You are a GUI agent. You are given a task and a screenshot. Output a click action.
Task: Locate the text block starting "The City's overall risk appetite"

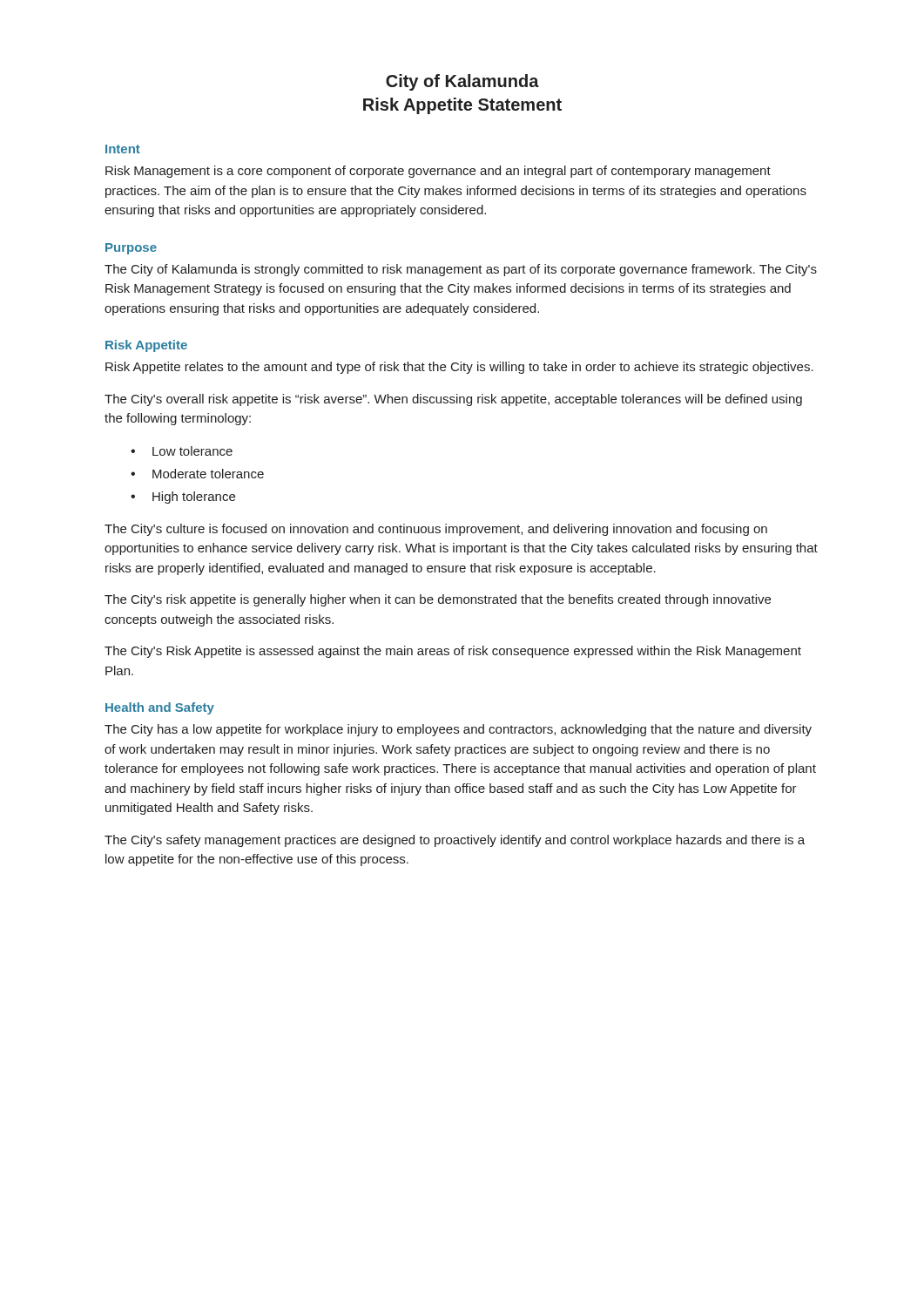(x=454, y=408)
